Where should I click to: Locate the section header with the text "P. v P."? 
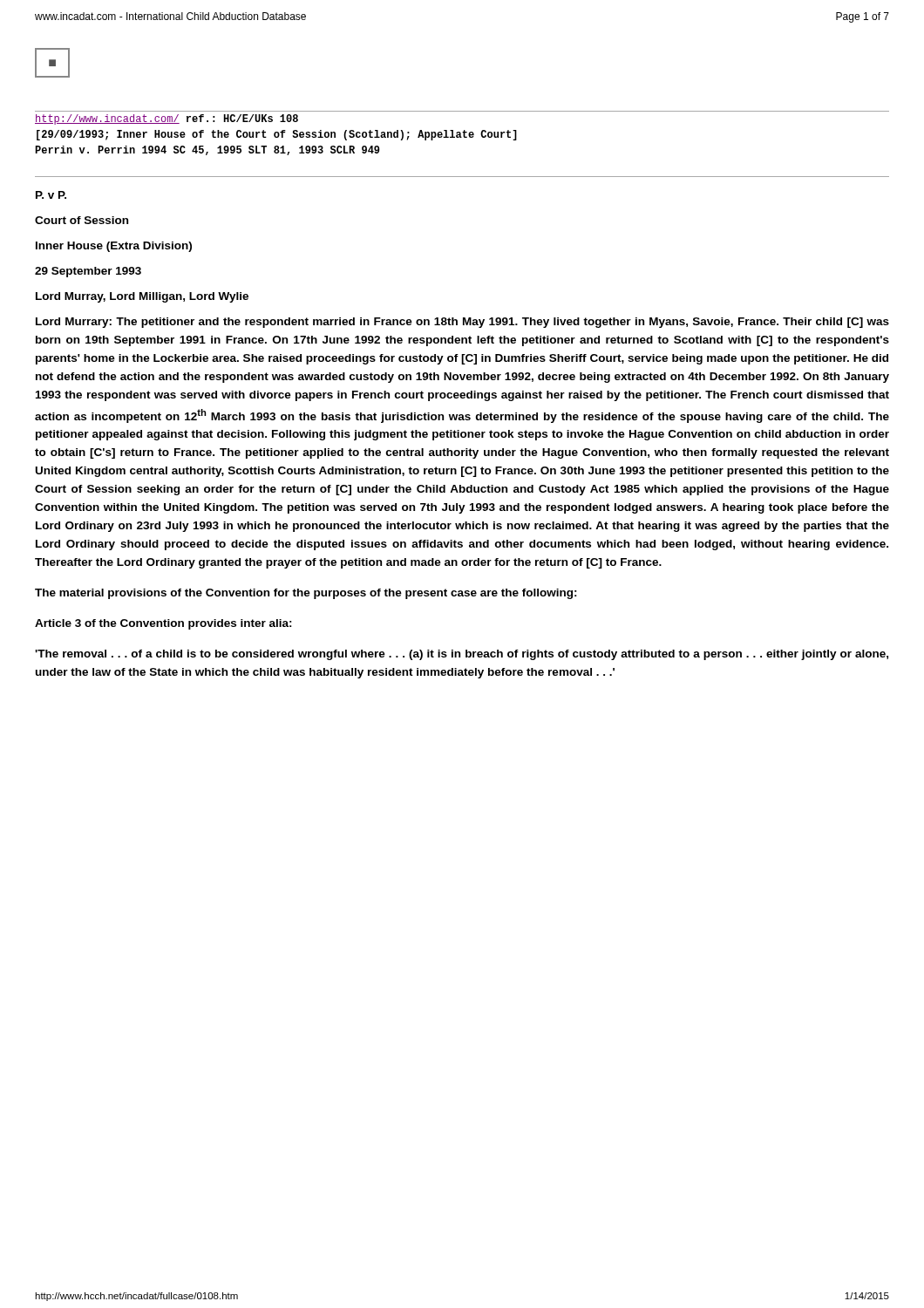(51, 195)
